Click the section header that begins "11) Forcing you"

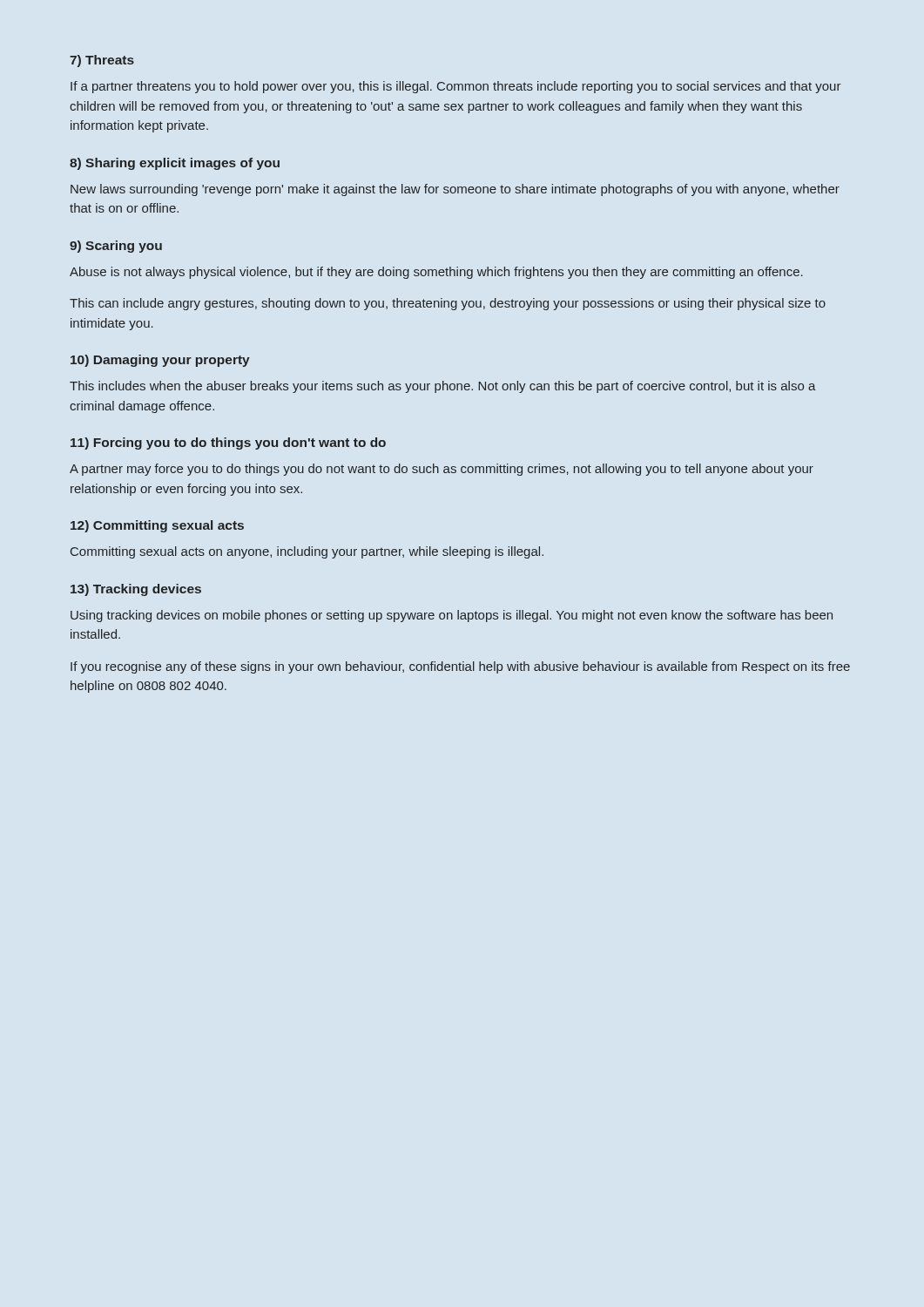click(228, 442)
